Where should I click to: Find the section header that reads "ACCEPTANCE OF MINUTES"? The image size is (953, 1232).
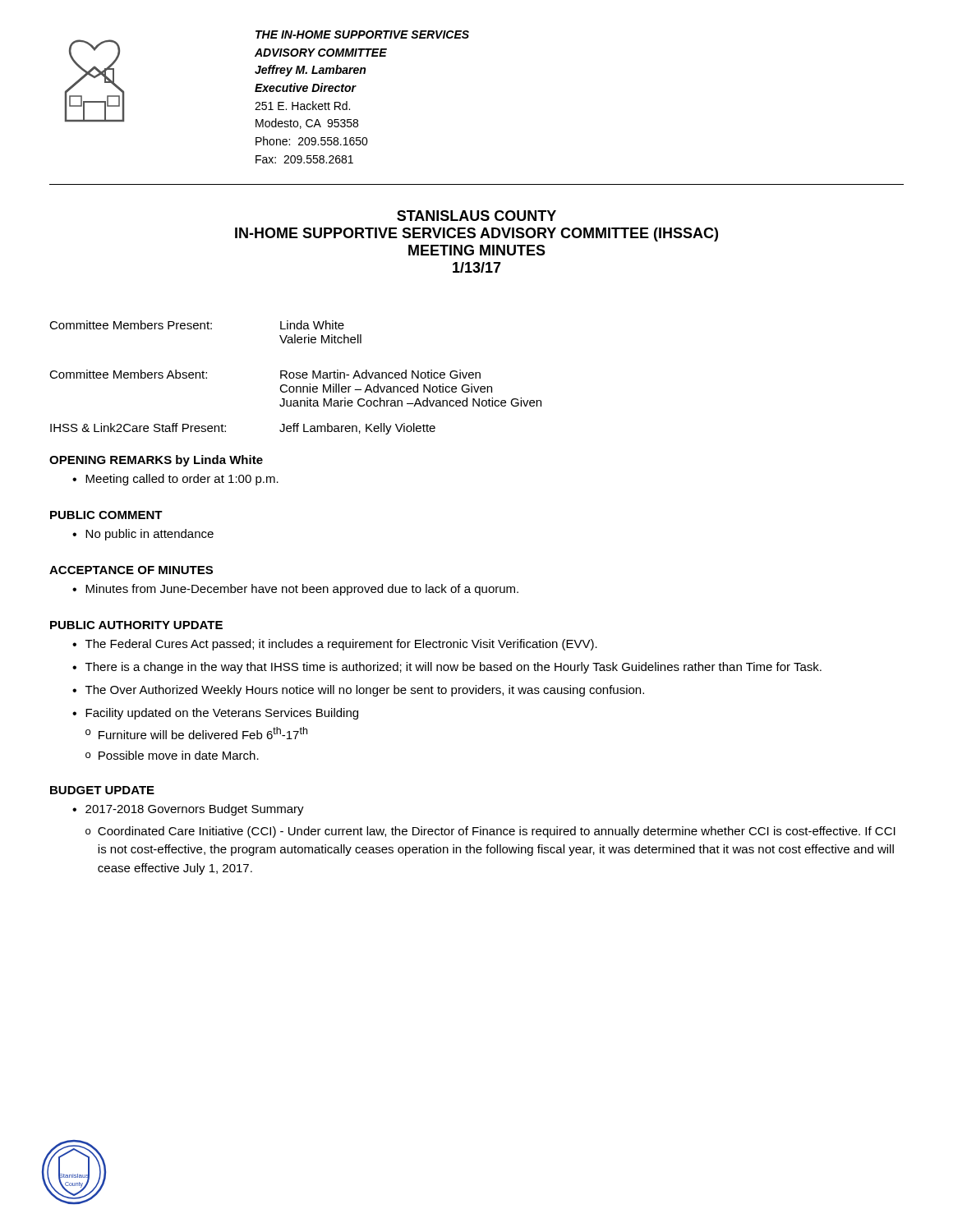[131, 569]
